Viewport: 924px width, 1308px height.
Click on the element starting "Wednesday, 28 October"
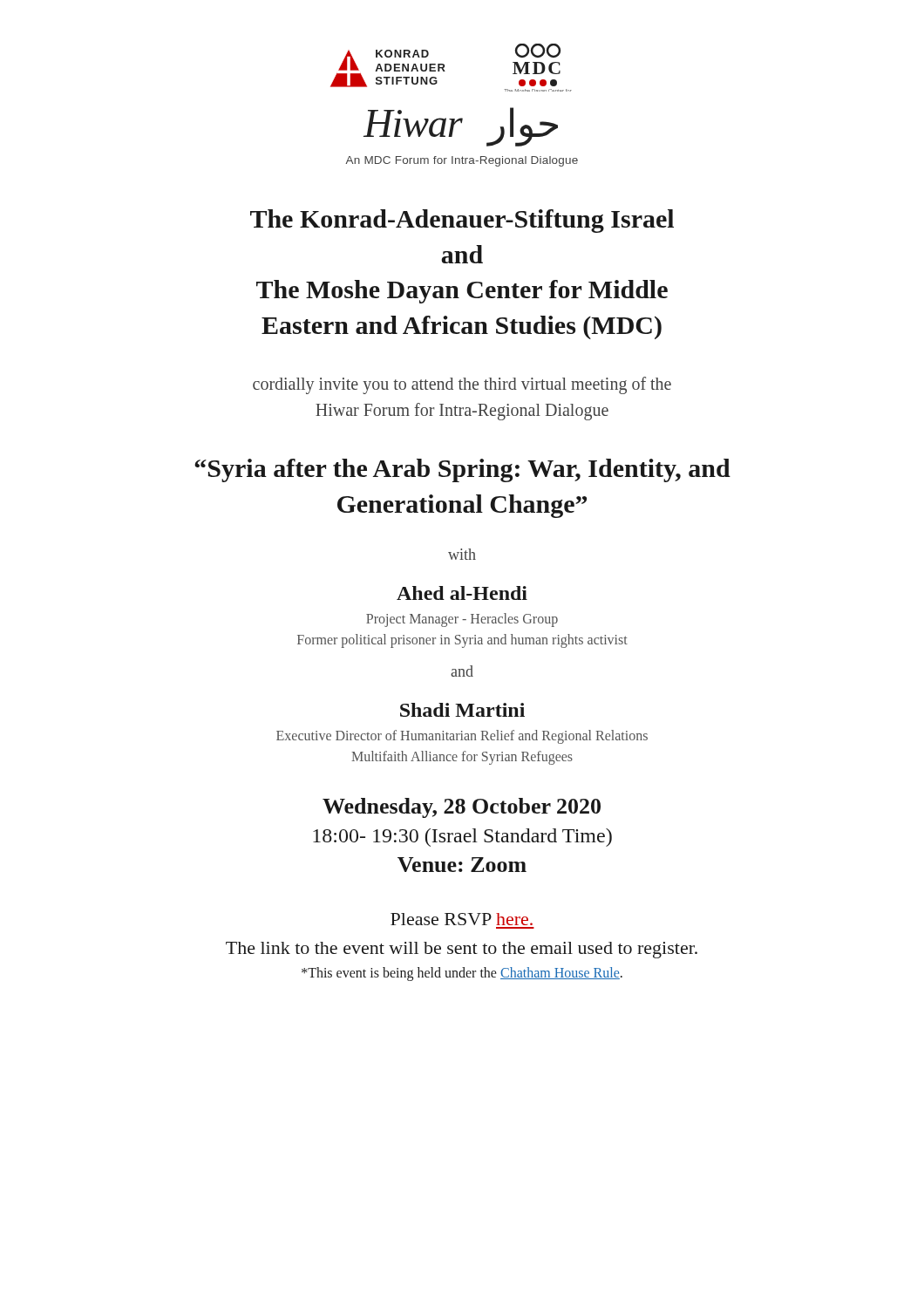click(x=462, y=836)
